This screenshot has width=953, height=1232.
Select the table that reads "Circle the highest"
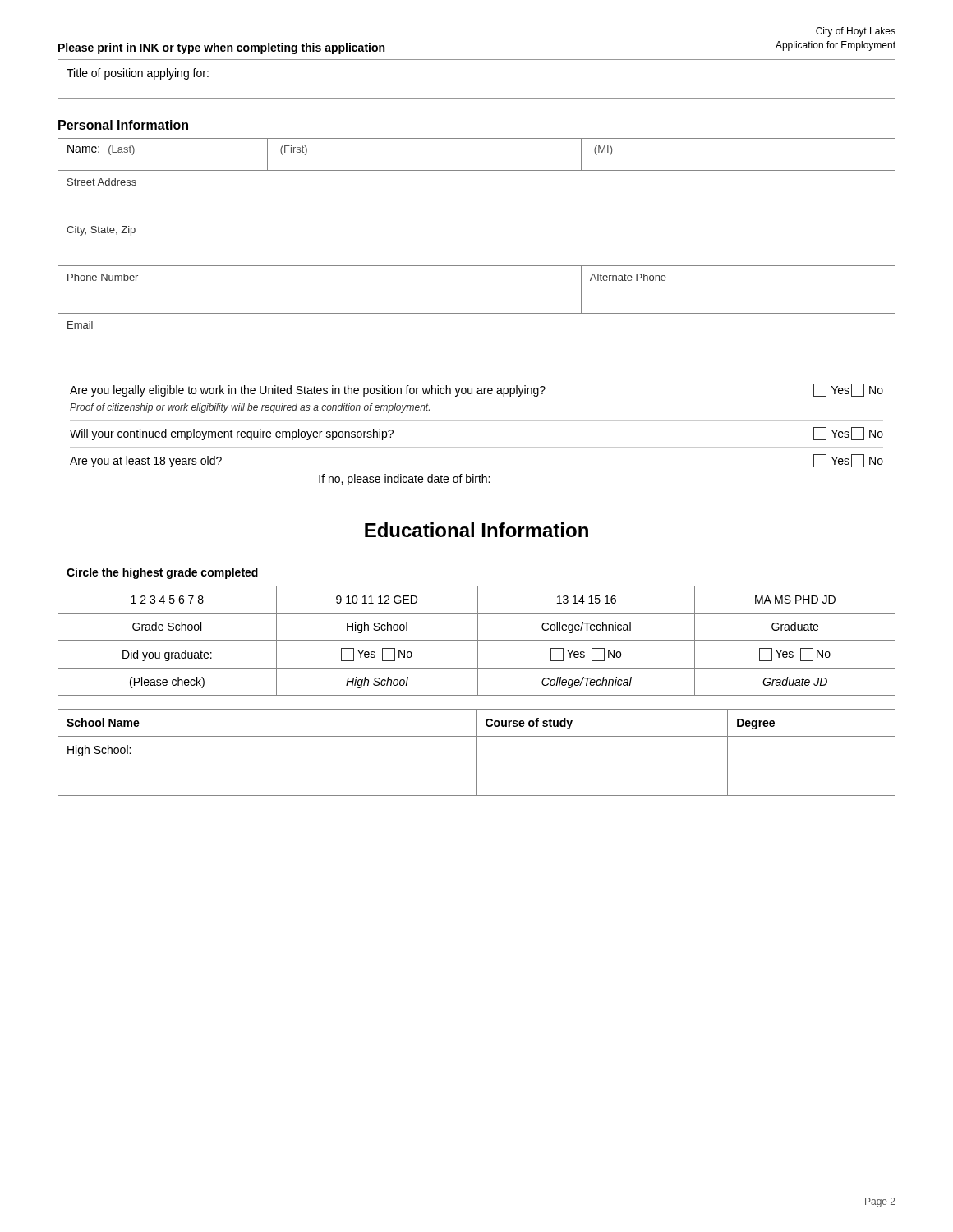click(x=476, y=627)
